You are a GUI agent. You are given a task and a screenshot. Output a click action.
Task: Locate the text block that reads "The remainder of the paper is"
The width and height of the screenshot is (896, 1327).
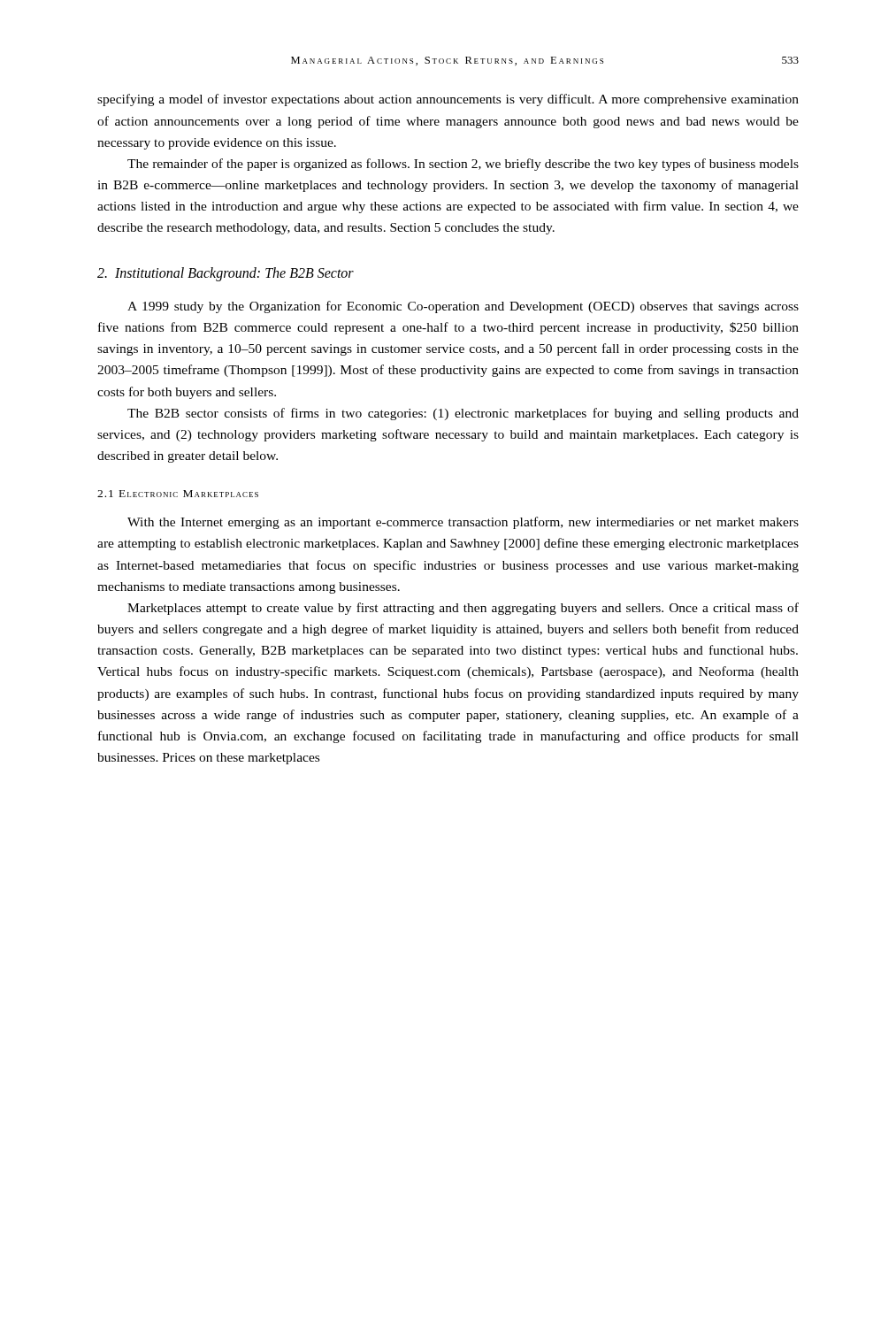(x=448, y=196)
